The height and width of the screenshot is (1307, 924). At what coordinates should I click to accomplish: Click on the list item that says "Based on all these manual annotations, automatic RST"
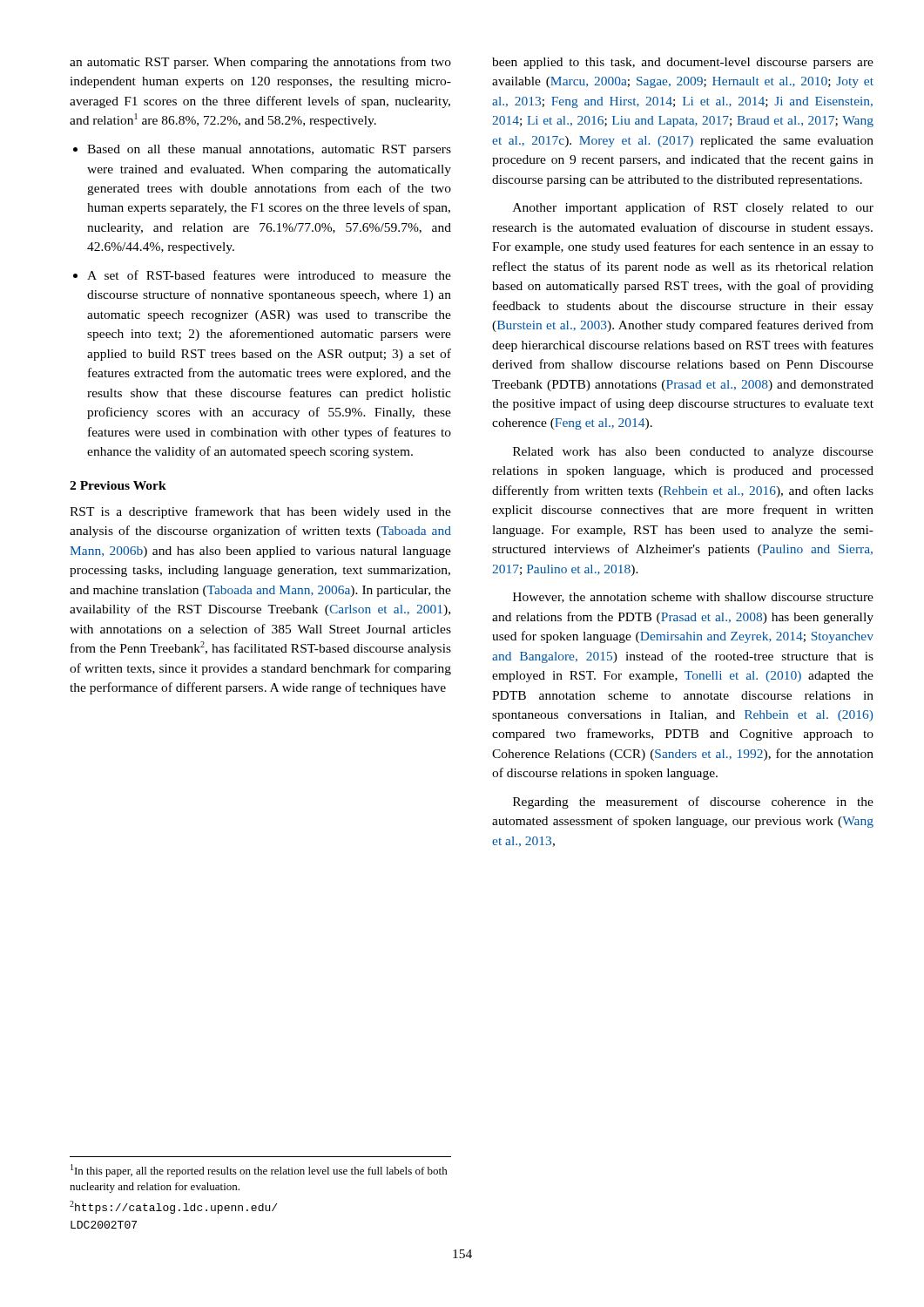[x=260, y=198]
